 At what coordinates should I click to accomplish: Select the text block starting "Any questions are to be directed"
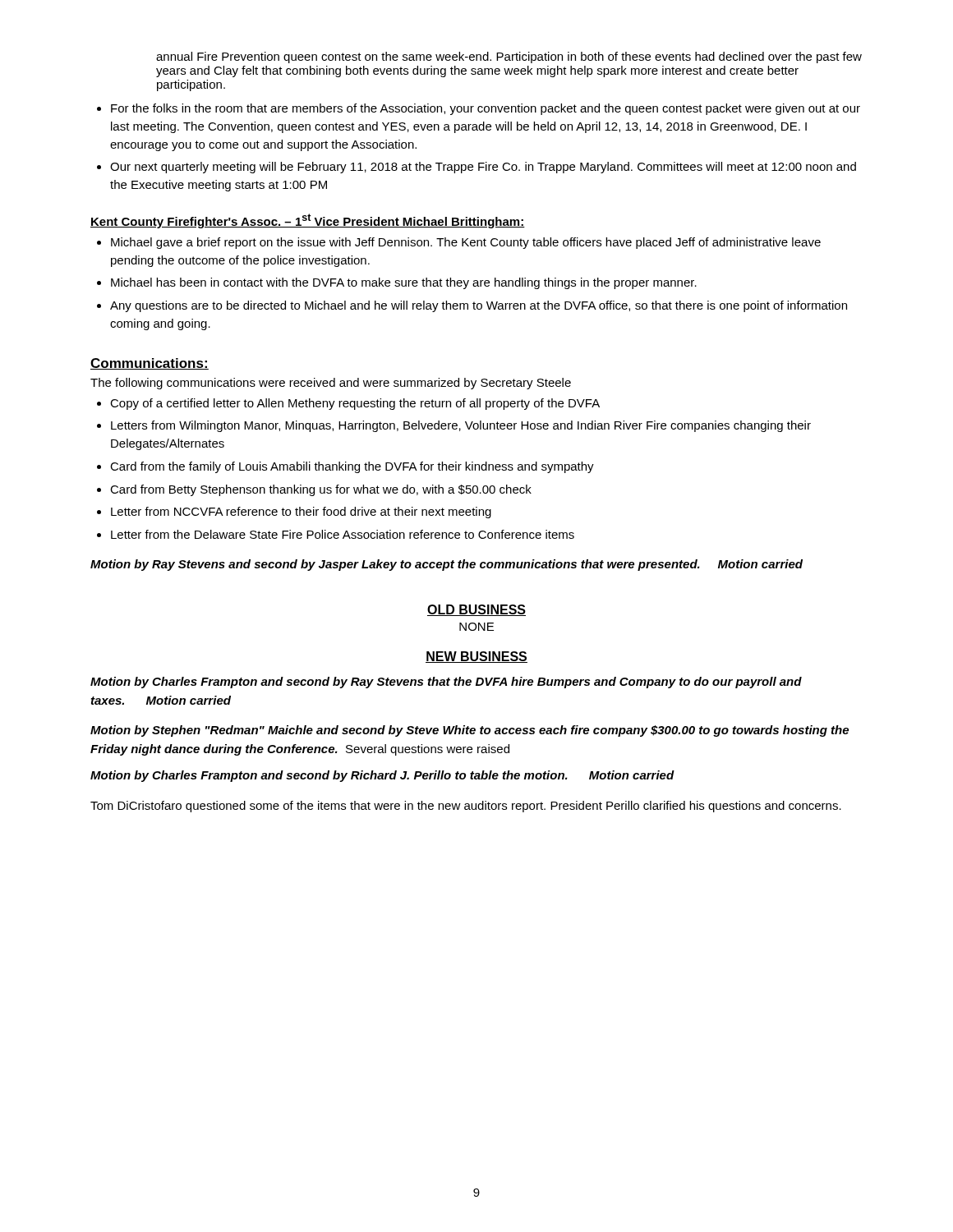pos(486,314)
